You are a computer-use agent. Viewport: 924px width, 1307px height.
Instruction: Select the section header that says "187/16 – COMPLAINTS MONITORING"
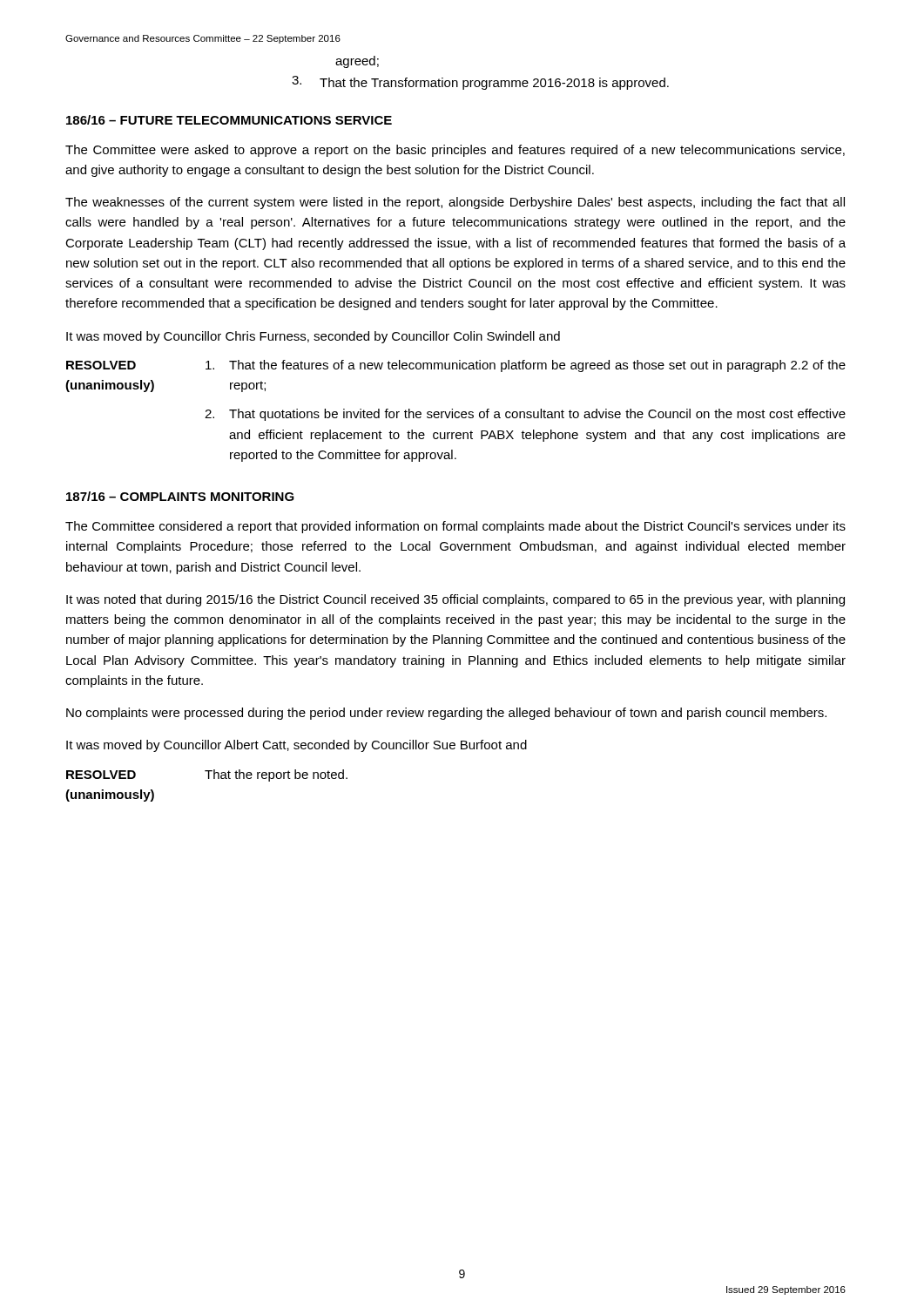(x=180, y=496)
